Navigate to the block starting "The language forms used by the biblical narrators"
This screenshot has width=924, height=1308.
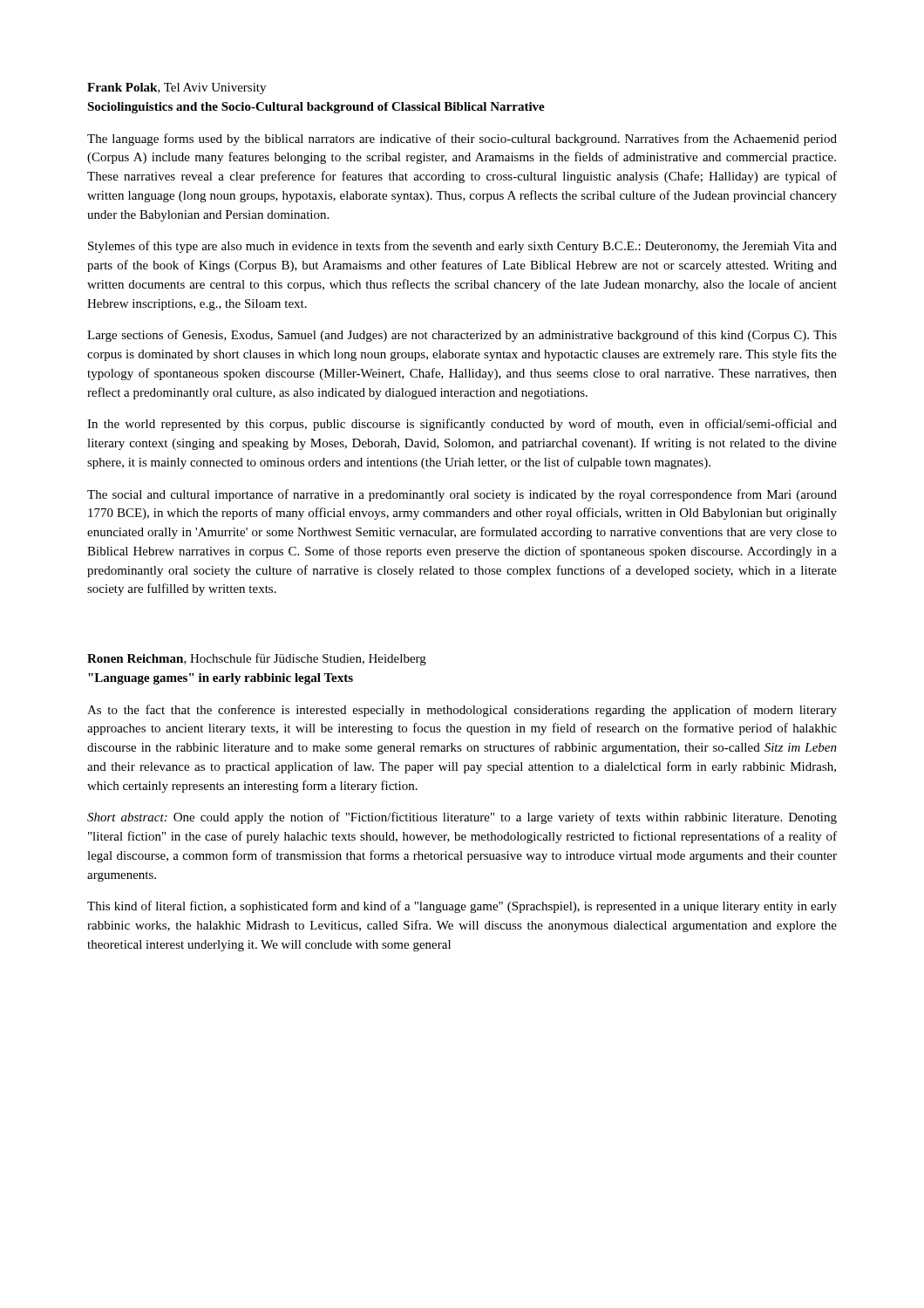pyautogui.click(x=462, y=364)
